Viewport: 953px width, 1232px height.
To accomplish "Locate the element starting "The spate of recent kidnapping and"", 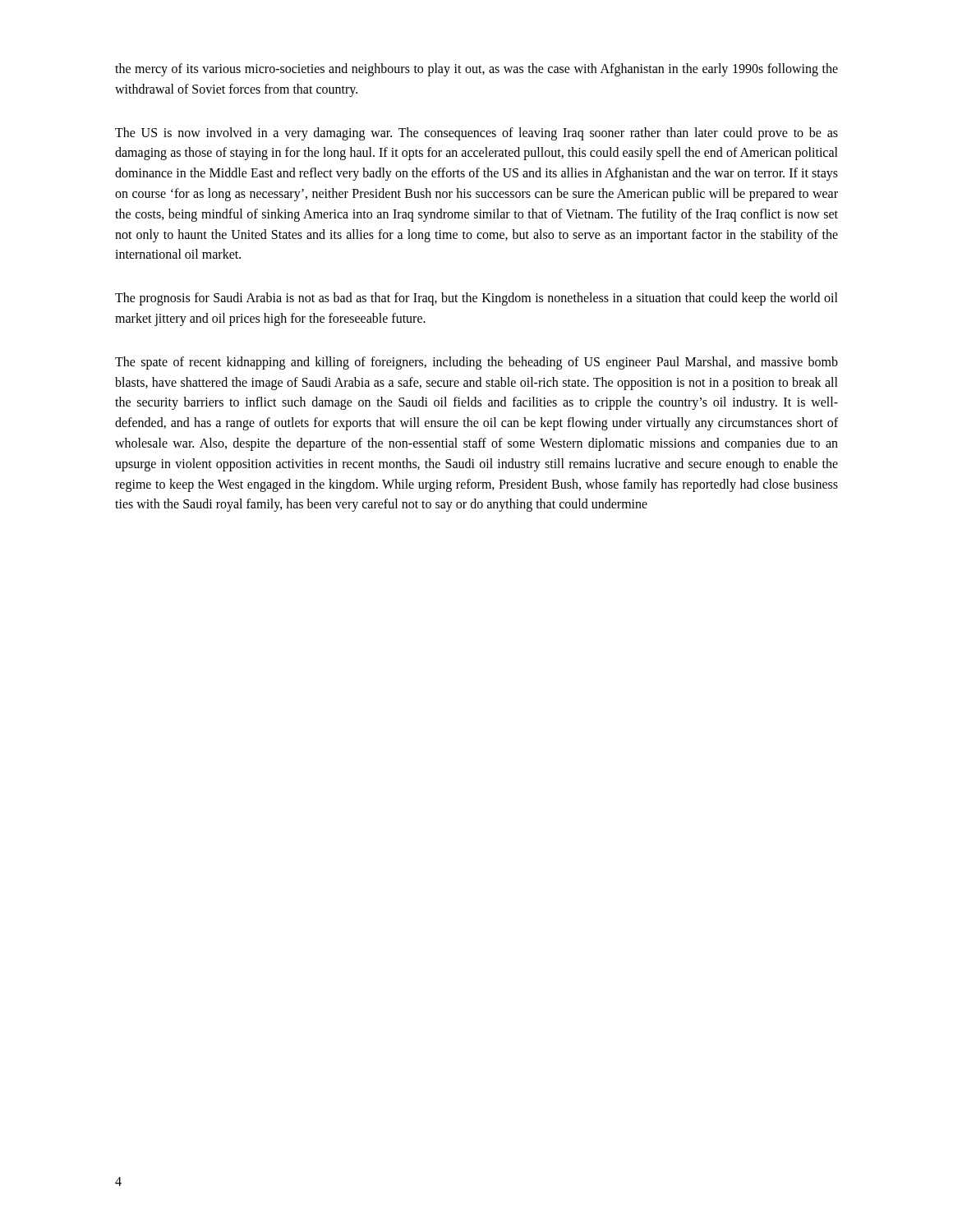I will pyautogui.click(x=476, y=433).
